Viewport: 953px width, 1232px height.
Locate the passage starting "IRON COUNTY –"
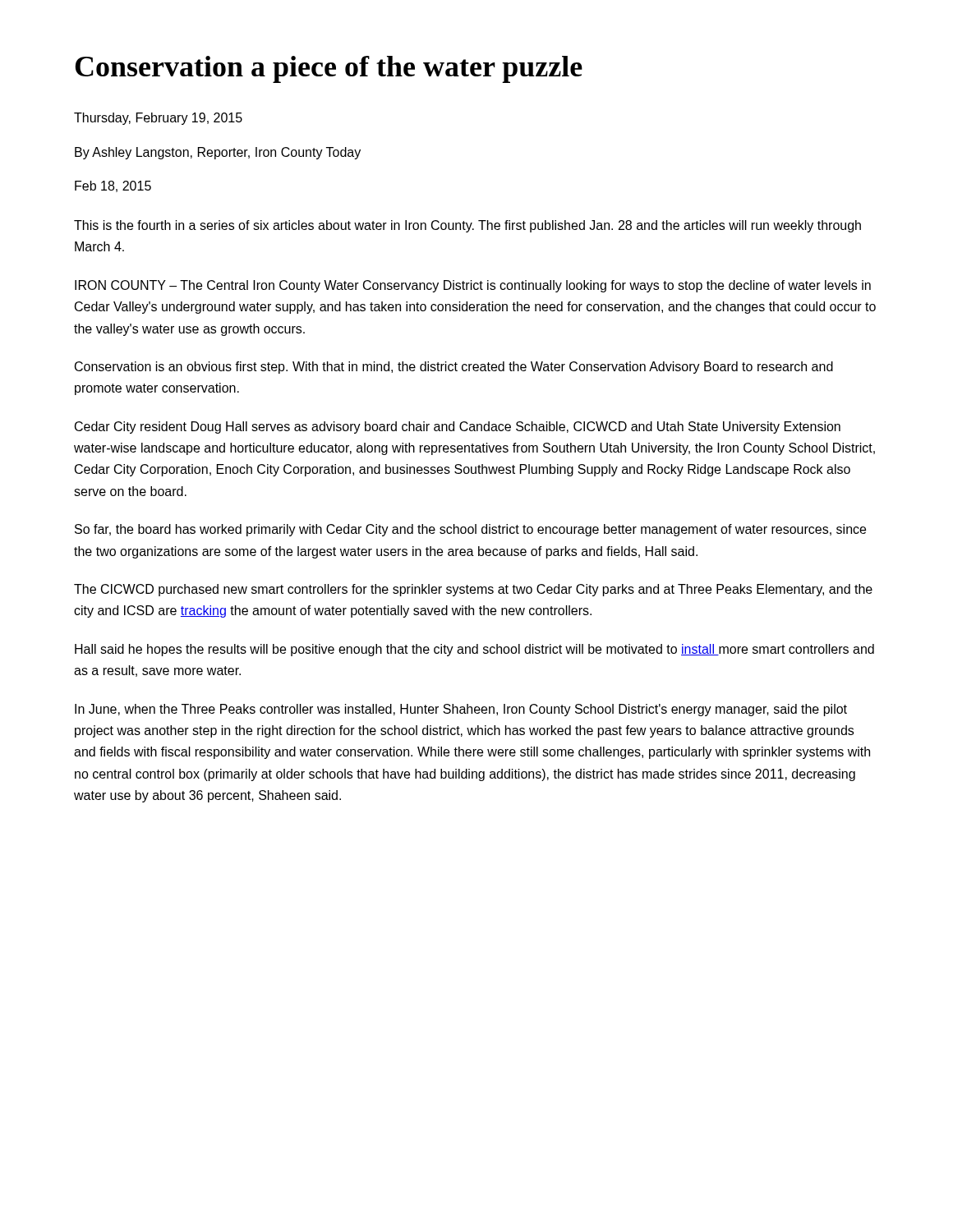pyautogui.click(x=475, y=307)
